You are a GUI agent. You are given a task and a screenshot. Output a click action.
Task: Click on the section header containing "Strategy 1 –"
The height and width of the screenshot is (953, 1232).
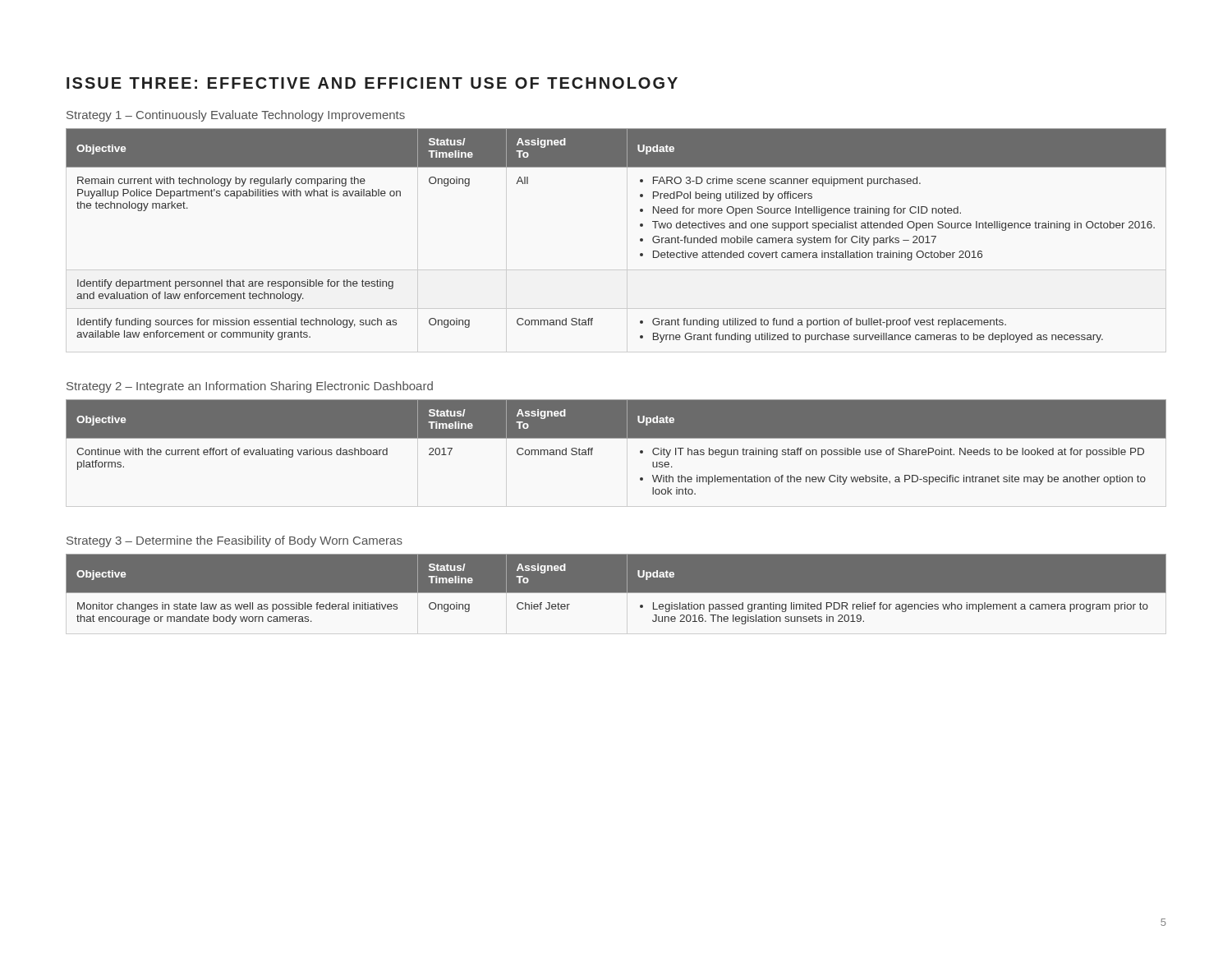click(x=235, y=115)
